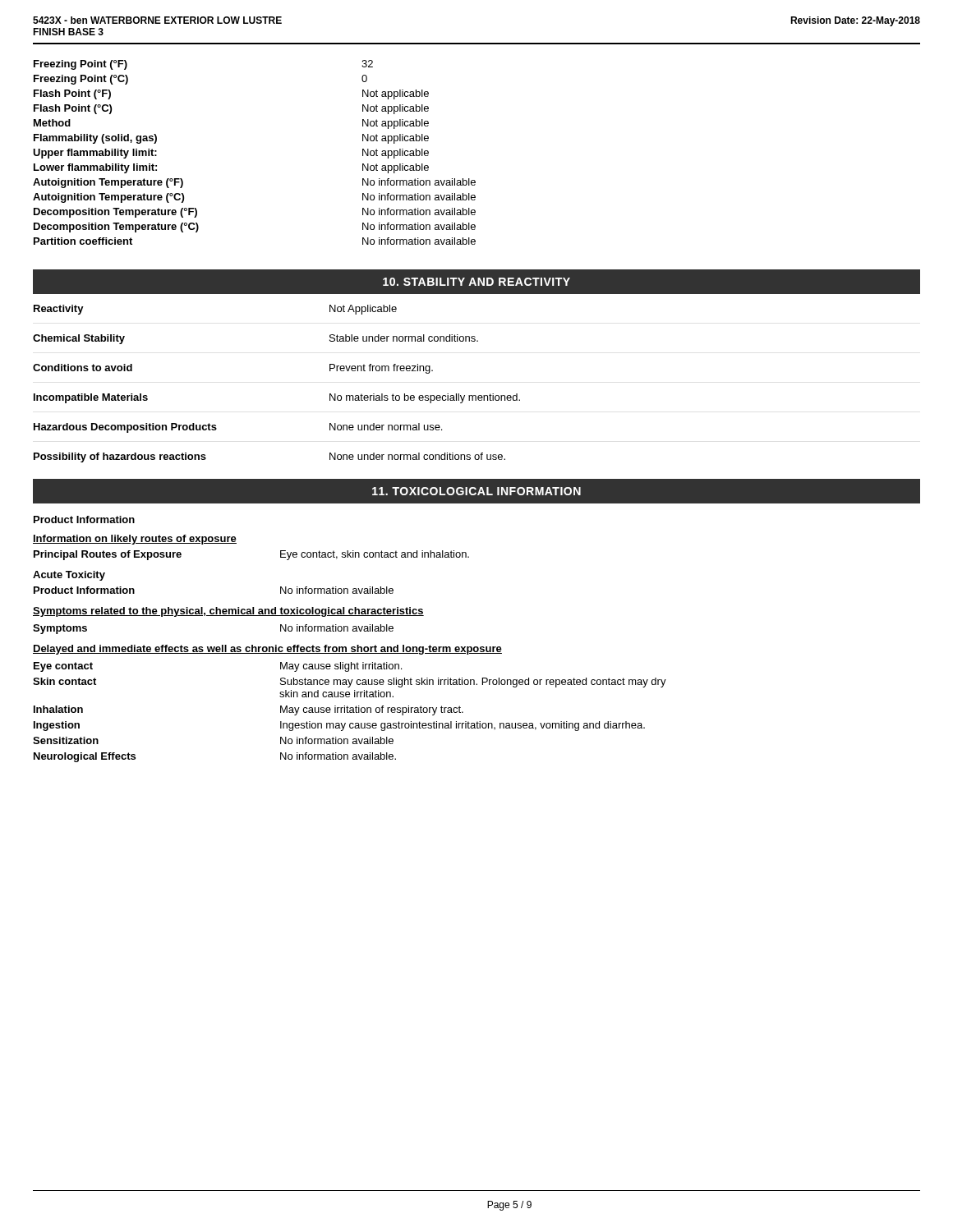Locate the text "10. STABILITY AND REACTIVITY"
The width and height of the screenshot is (953, 1232).
tap(476, 282)
